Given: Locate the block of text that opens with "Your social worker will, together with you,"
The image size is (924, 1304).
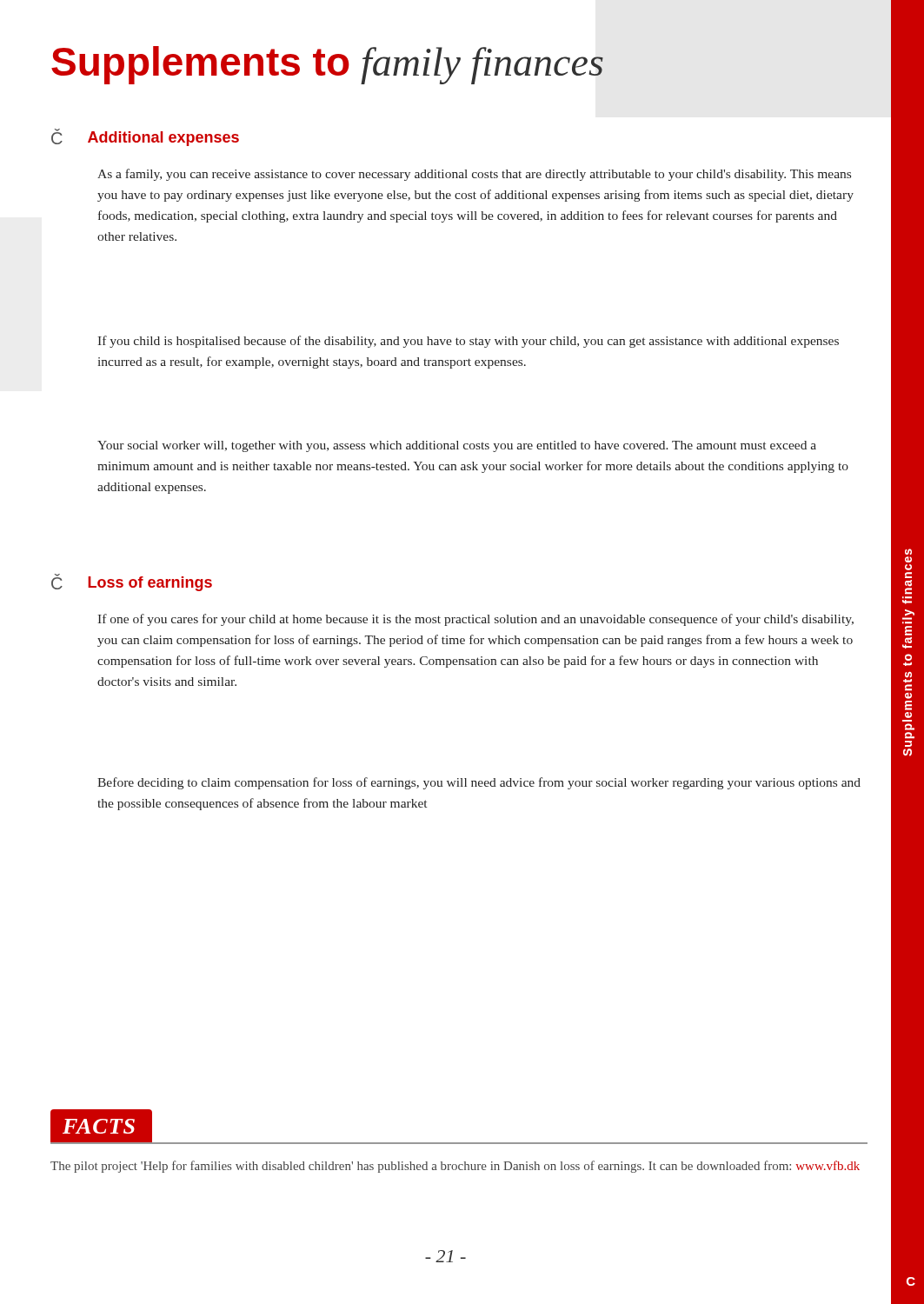Looking at the screenshot, I should pos(480,466).
